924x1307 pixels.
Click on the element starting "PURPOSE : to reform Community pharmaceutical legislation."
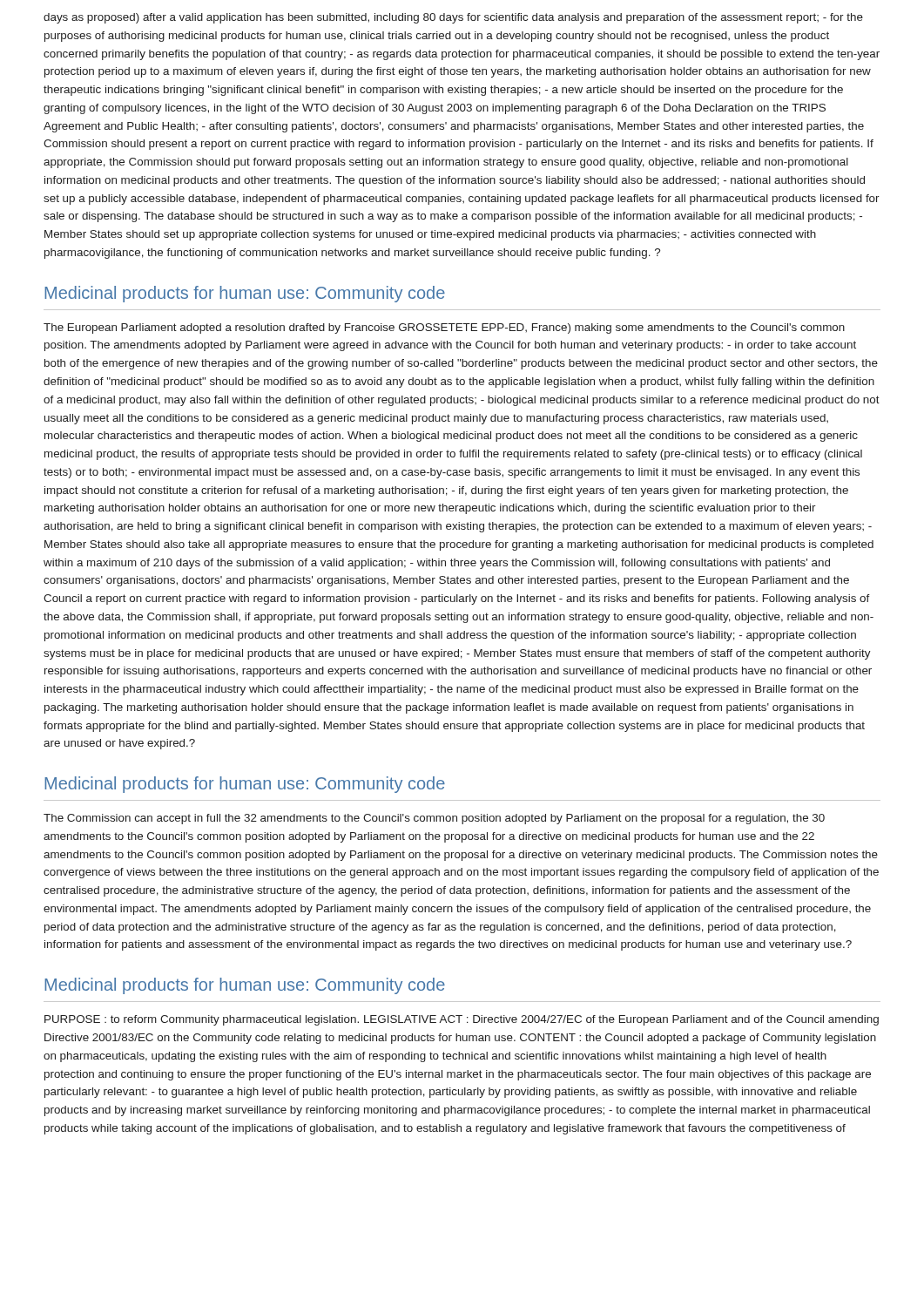(x=461, y=1074)
